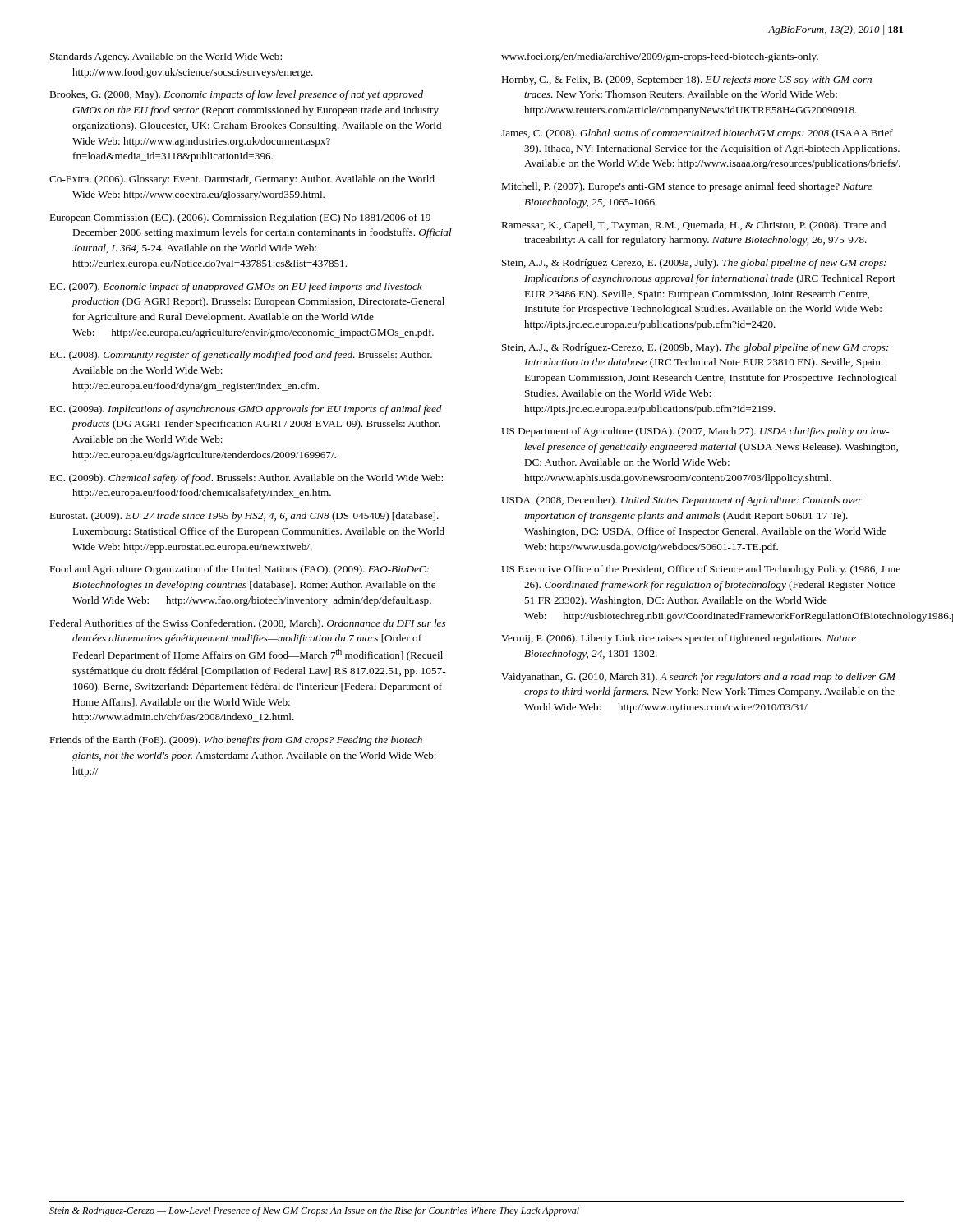Select the list item containing "US Department of Agriculture (USDA). (2007, March 27)."
The image size is (953, 1232).
700,454
